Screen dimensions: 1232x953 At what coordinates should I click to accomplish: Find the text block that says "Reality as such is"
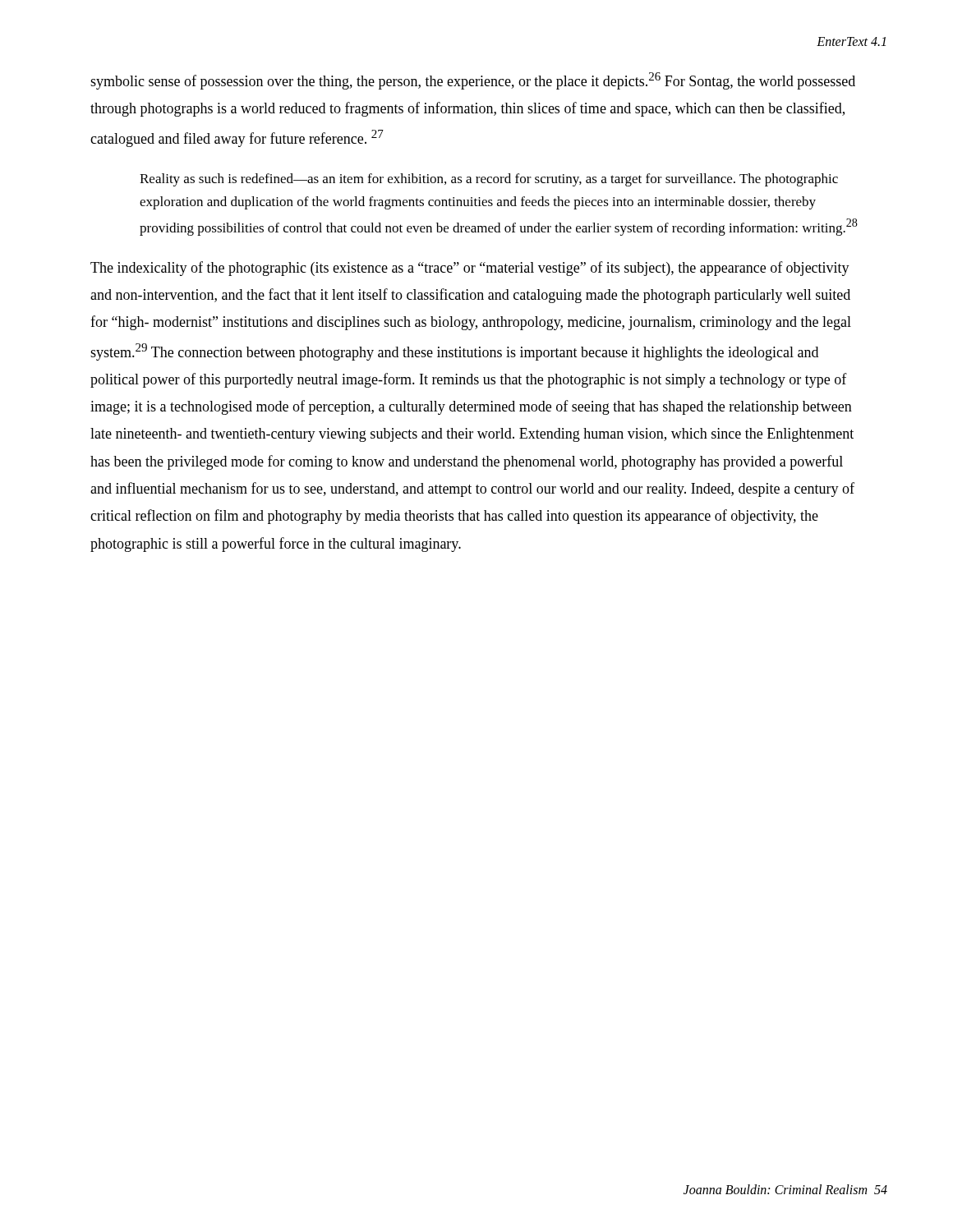[x=499, y=203]
